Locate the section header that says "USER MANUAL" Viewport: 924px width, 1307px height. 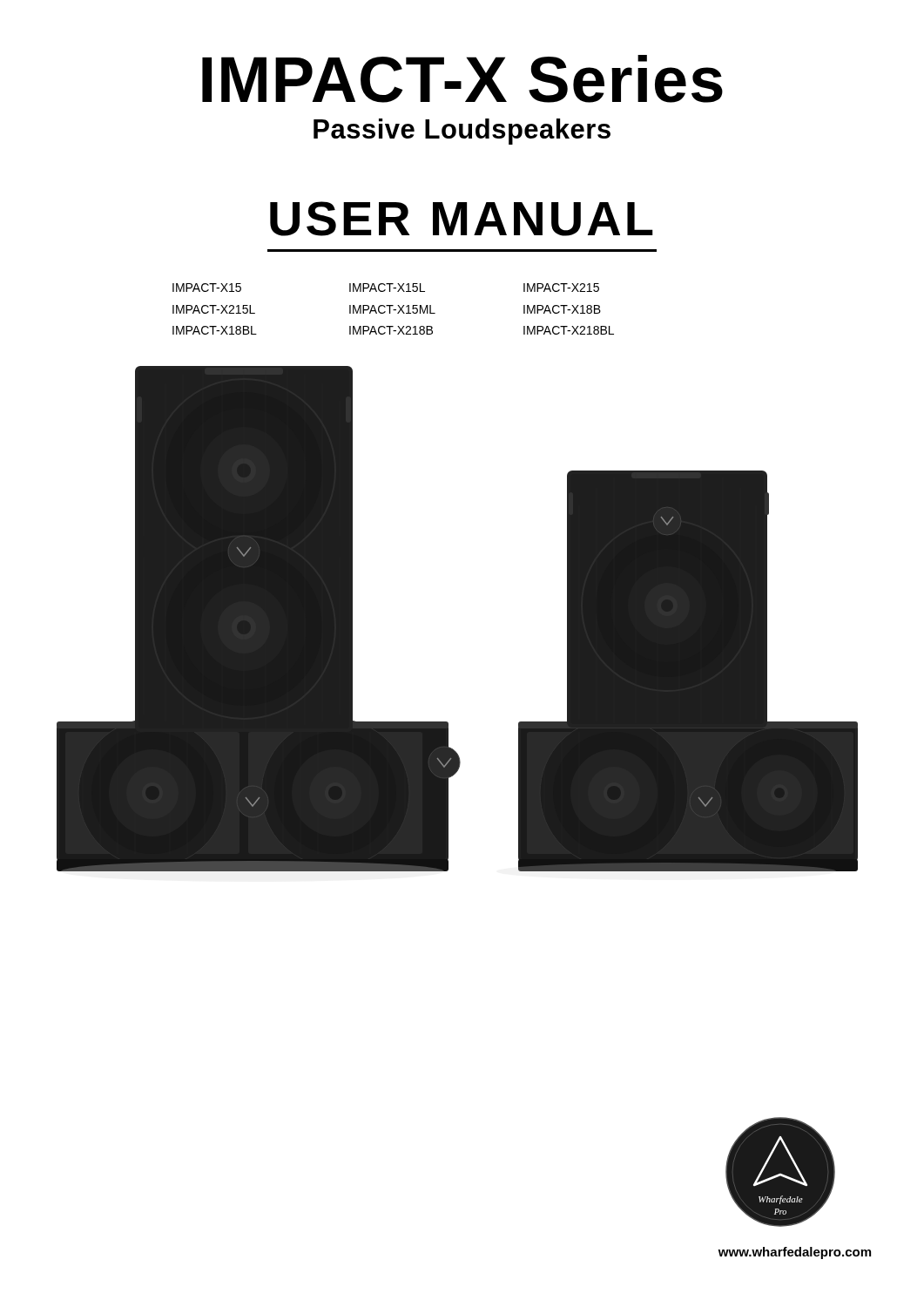click(462, 221)
